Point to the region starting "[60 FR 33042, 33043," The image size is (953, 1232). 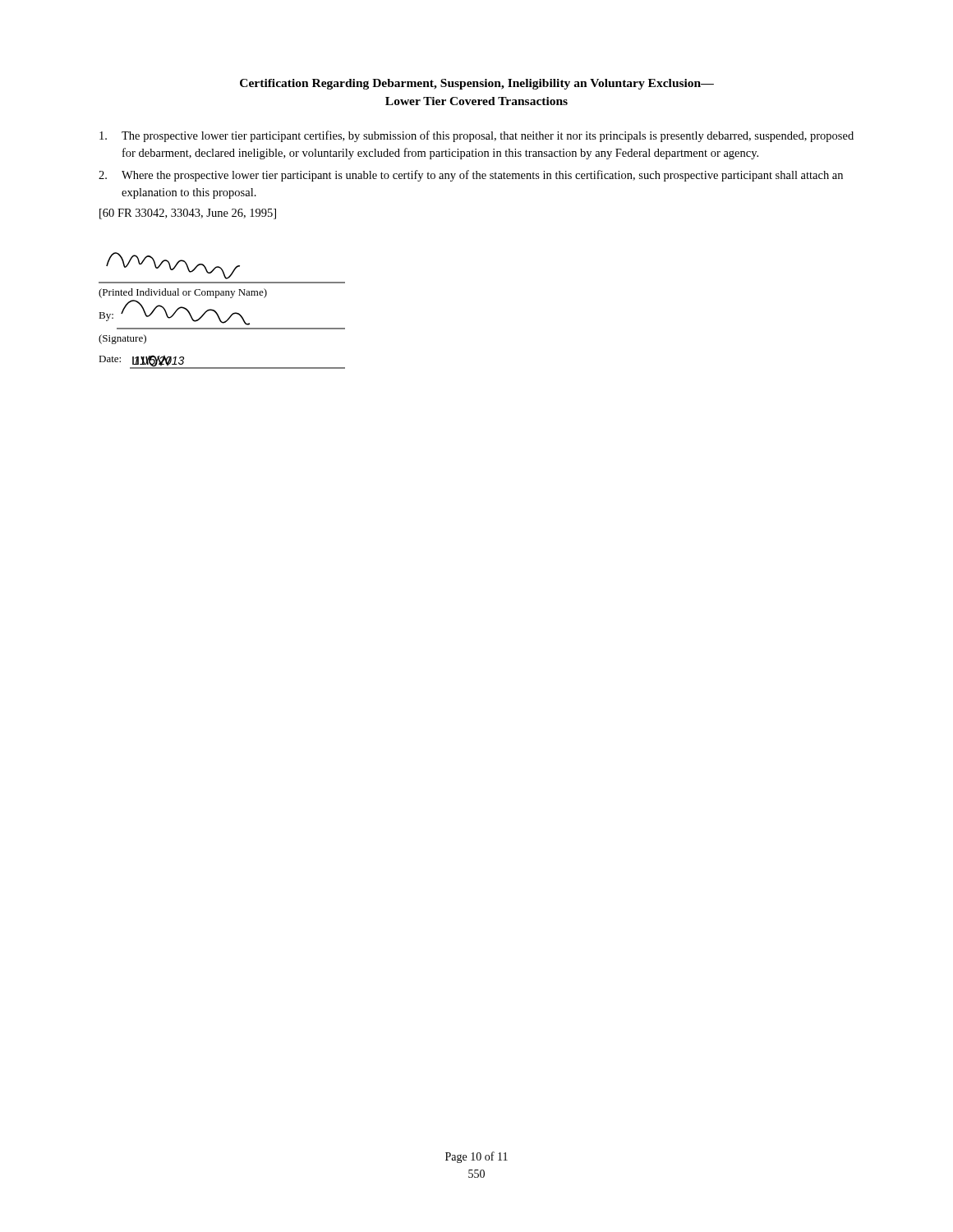point(188,213)
